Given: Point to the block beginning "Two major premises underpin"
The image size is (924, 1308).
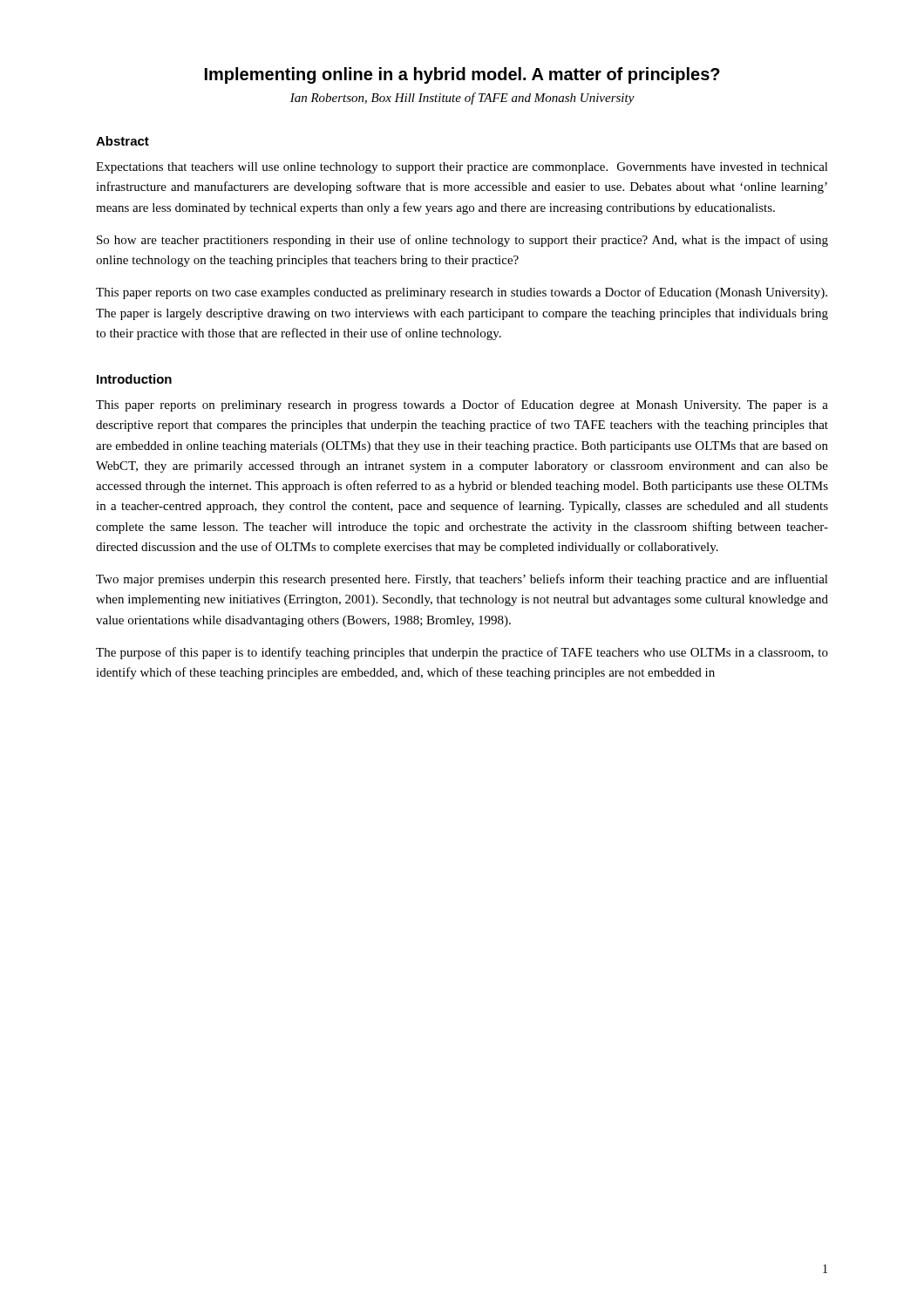Looking at the screenshot, I should (x=462, y=599).
